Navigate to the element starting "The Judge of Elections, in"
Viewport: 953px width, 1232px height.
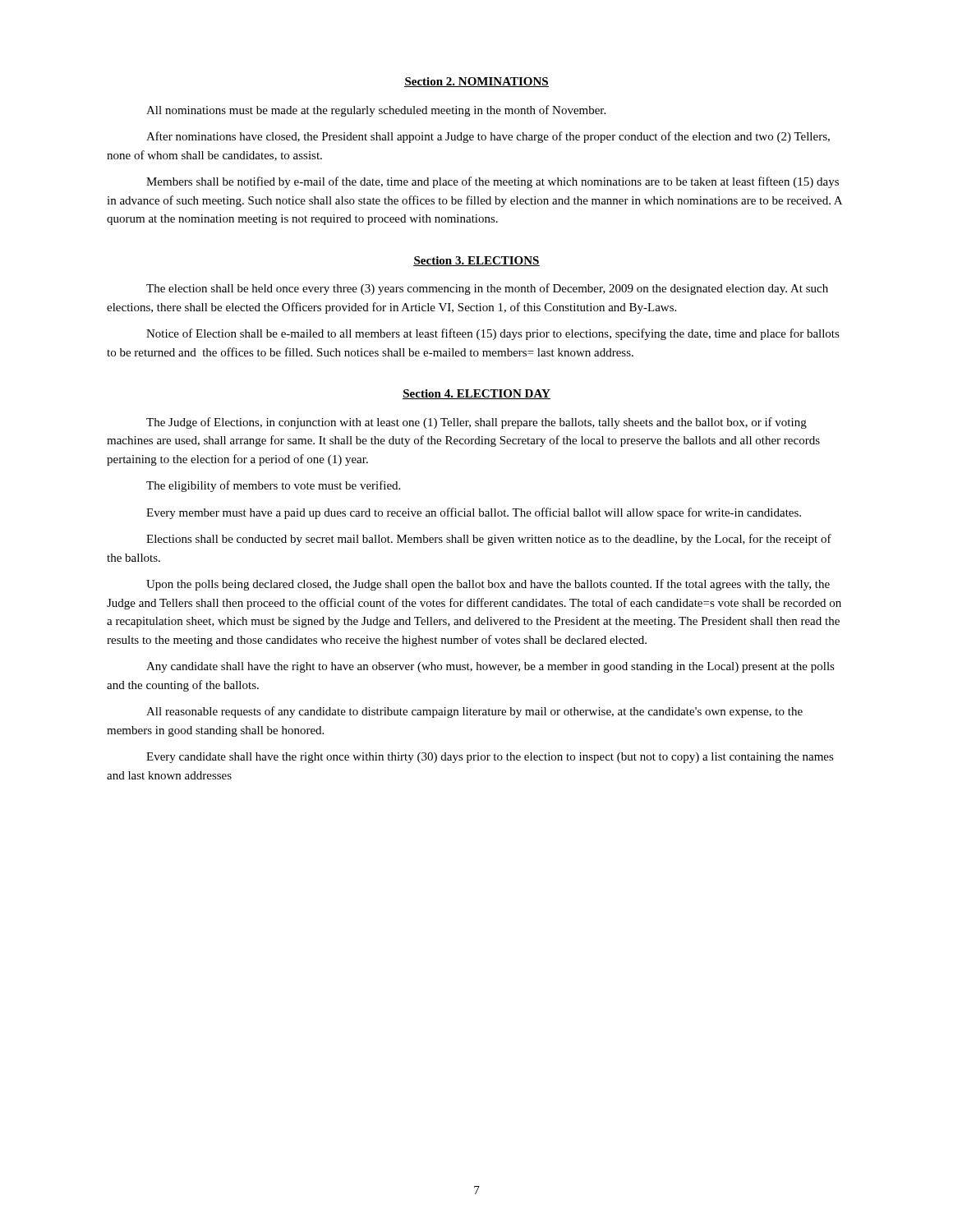tap(463, 440)
